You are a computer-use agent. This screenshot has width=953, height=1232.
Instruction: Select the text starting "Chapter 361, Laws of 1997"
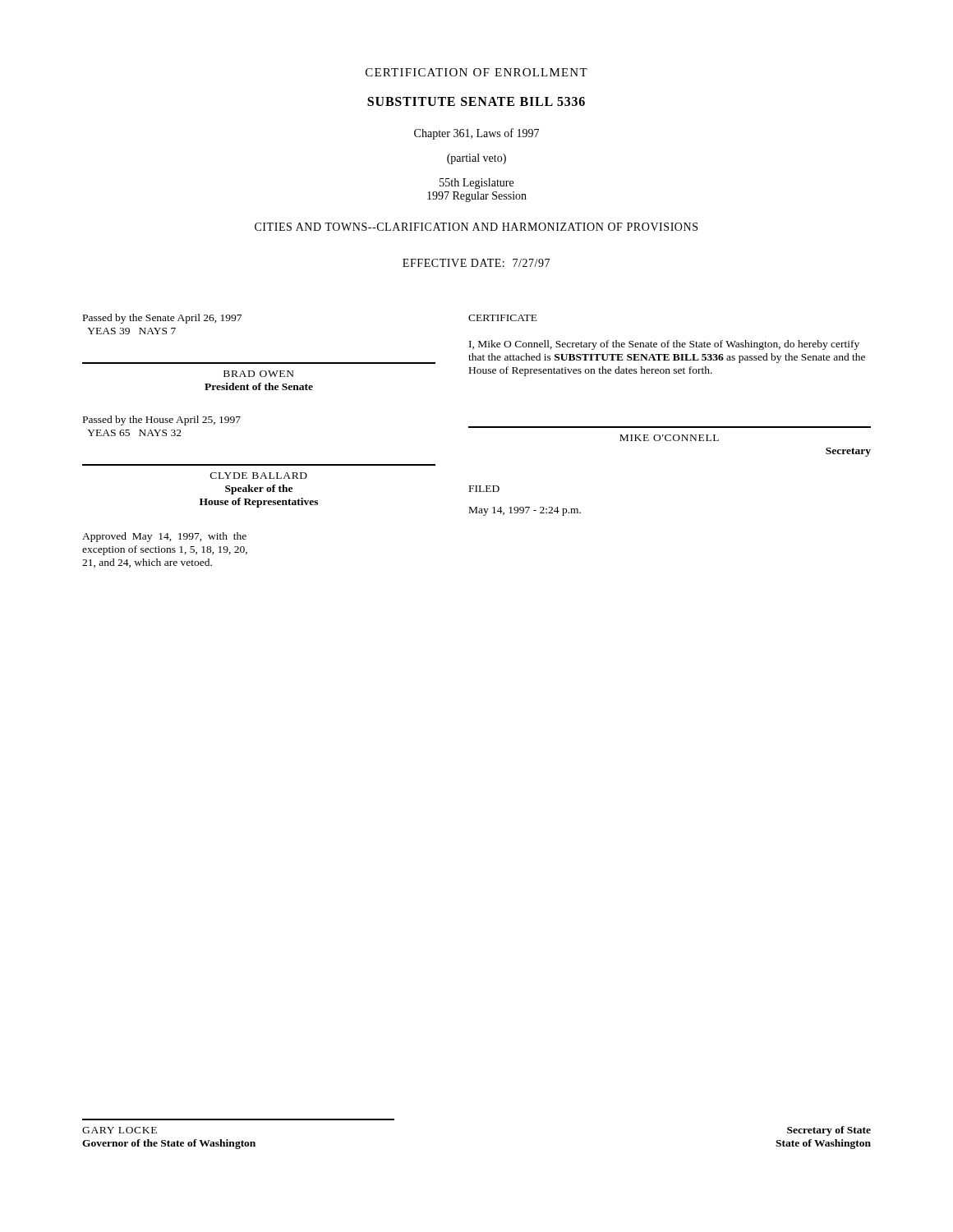click(x=476, y=133)
